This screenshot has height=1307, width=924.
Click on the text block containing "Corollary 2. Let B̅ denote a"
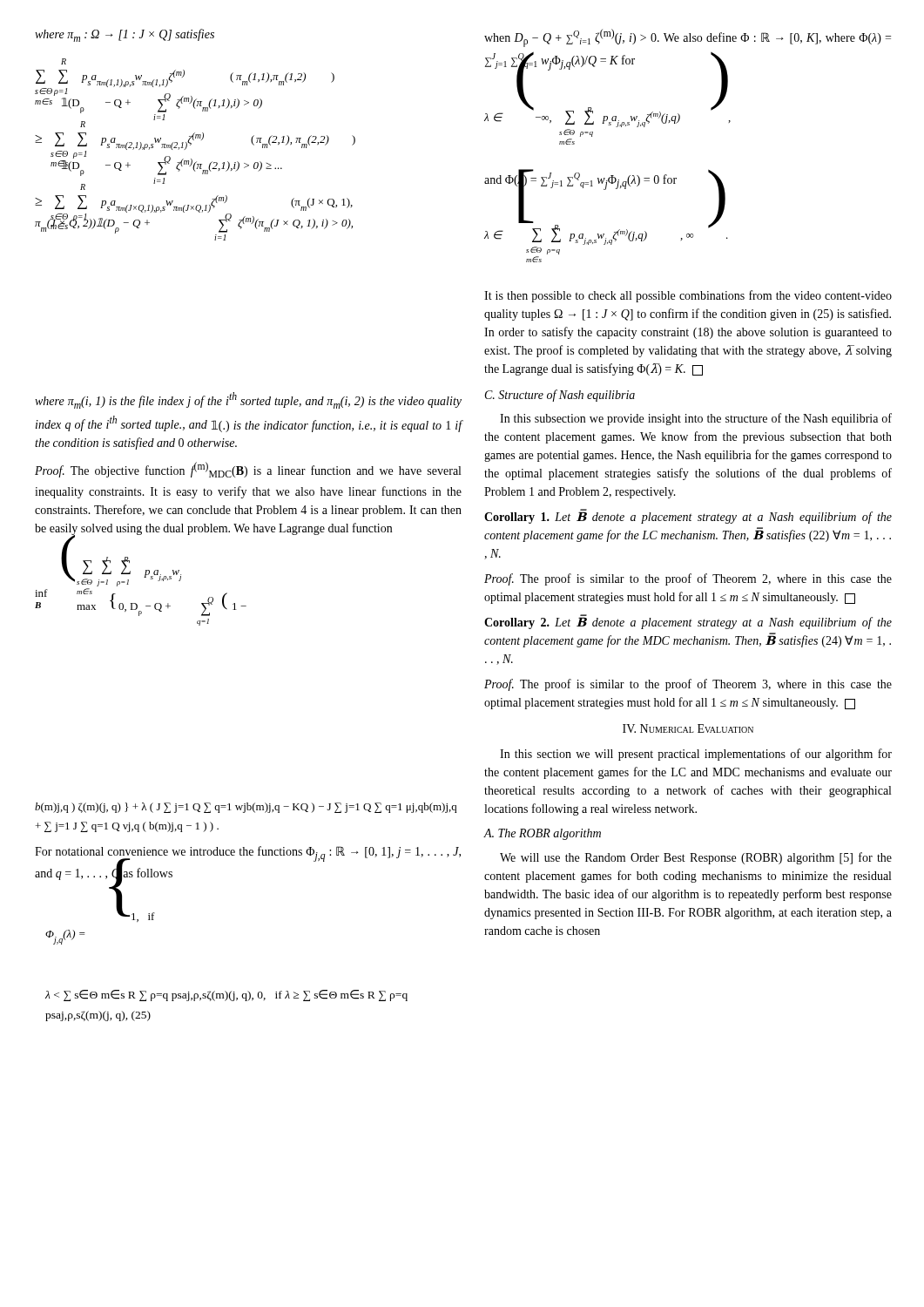click(688, 641)
